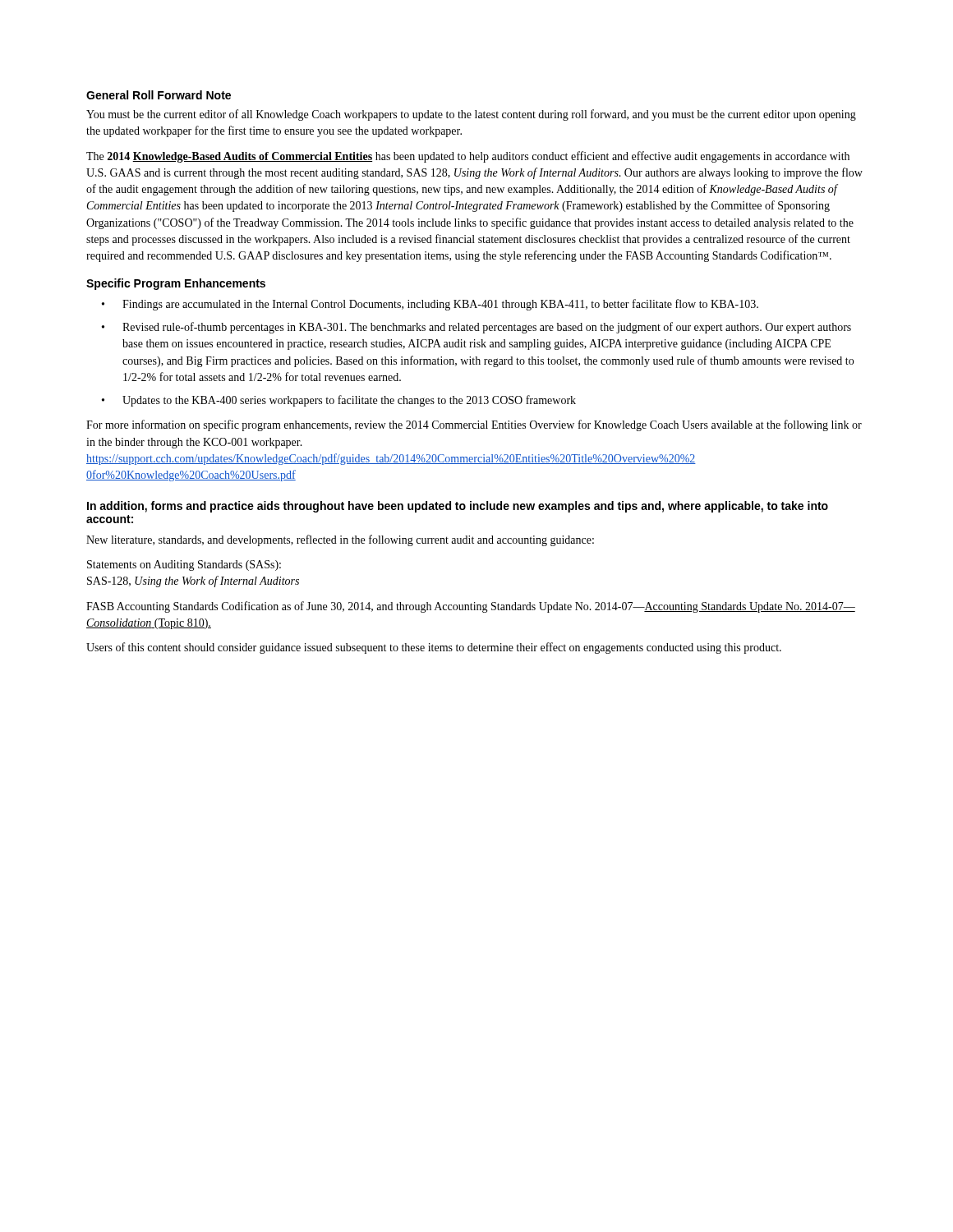Navigate to the text starting "New literature, standards, and developments,"
Viewport: 953px width, 1232px height.
341,540
